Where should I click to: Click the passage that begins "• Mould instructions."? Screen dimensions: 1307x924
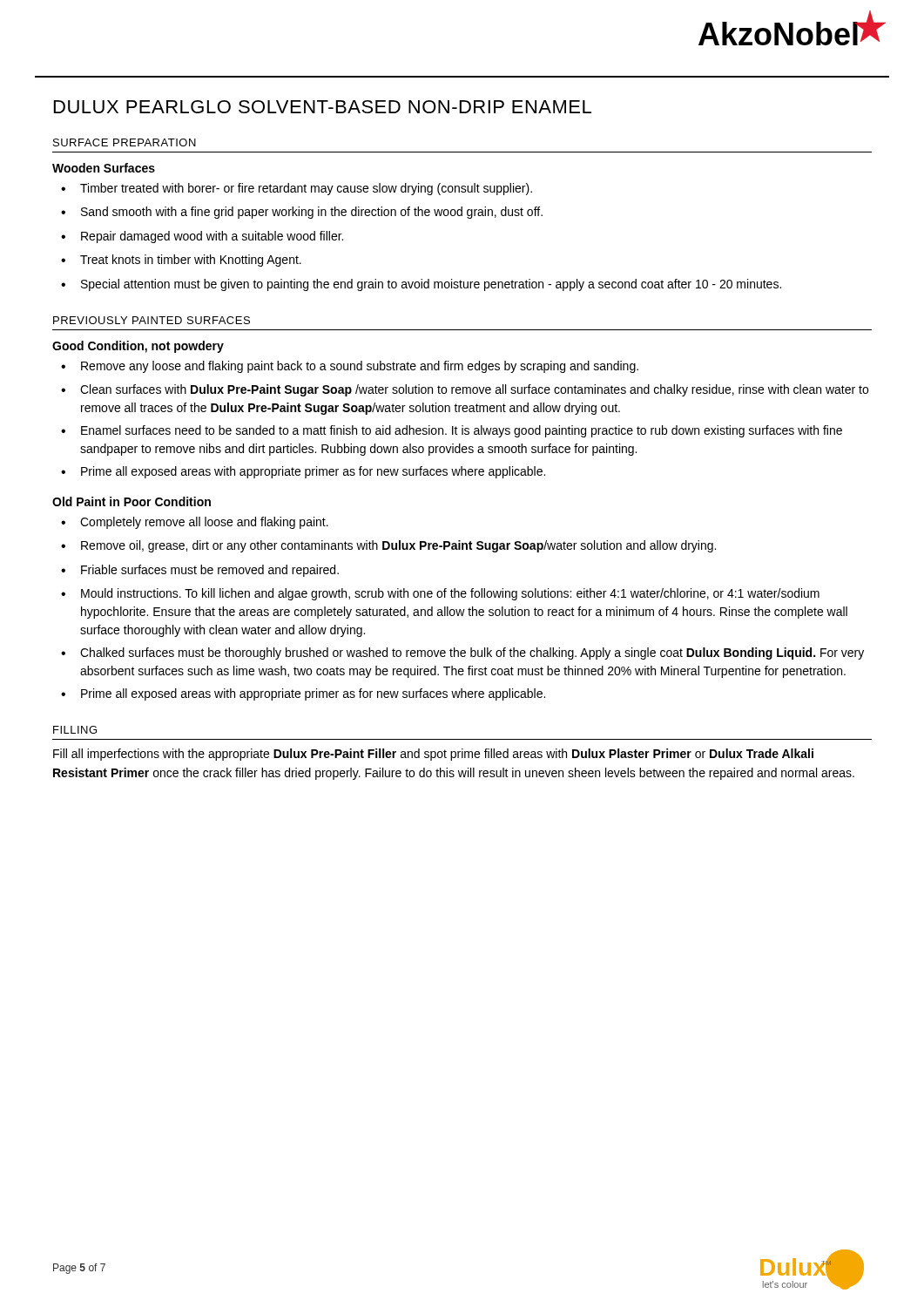tap(466, 612)
